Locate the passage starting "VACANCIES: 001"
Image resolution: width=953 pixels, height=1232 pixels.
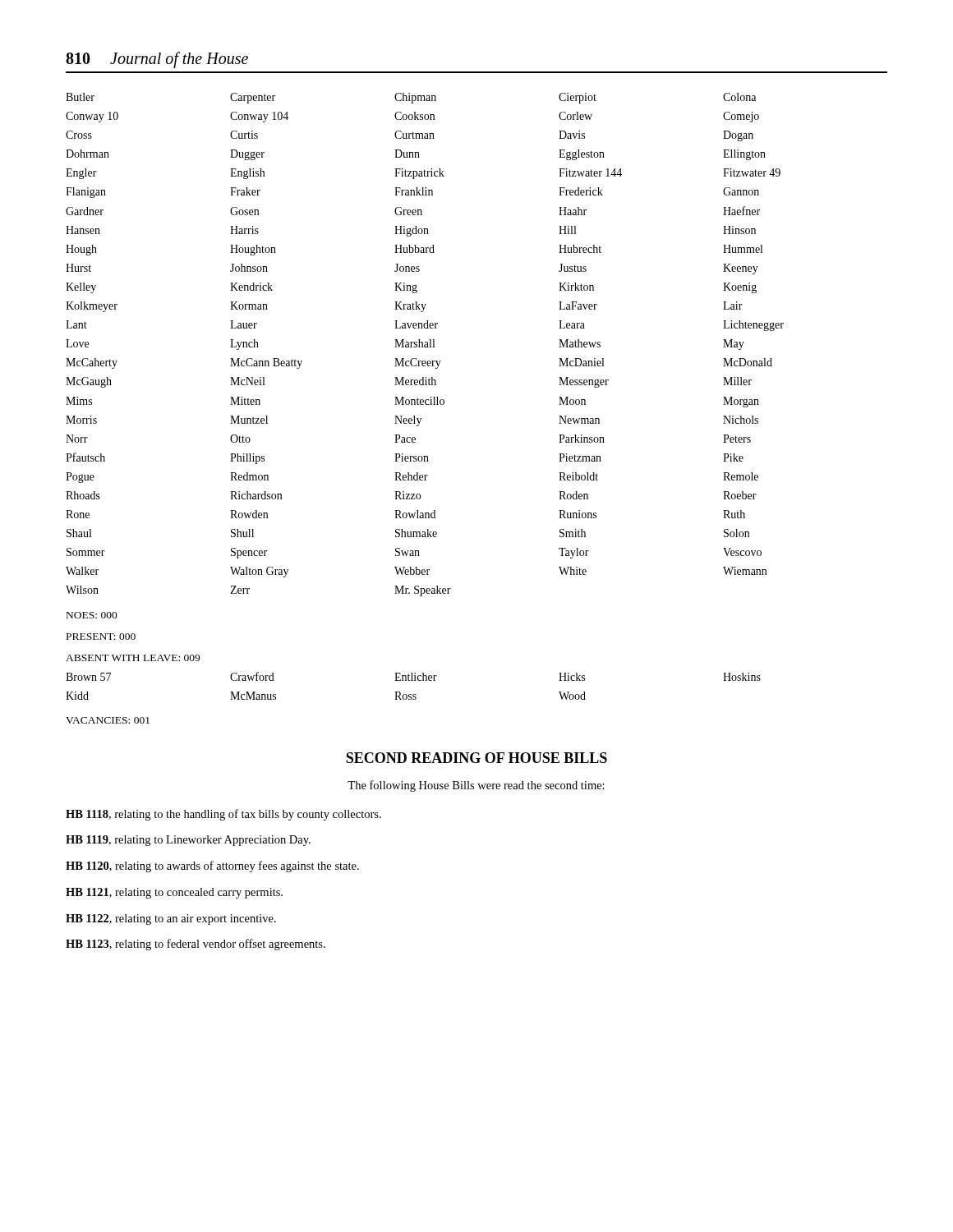(108, 720)
